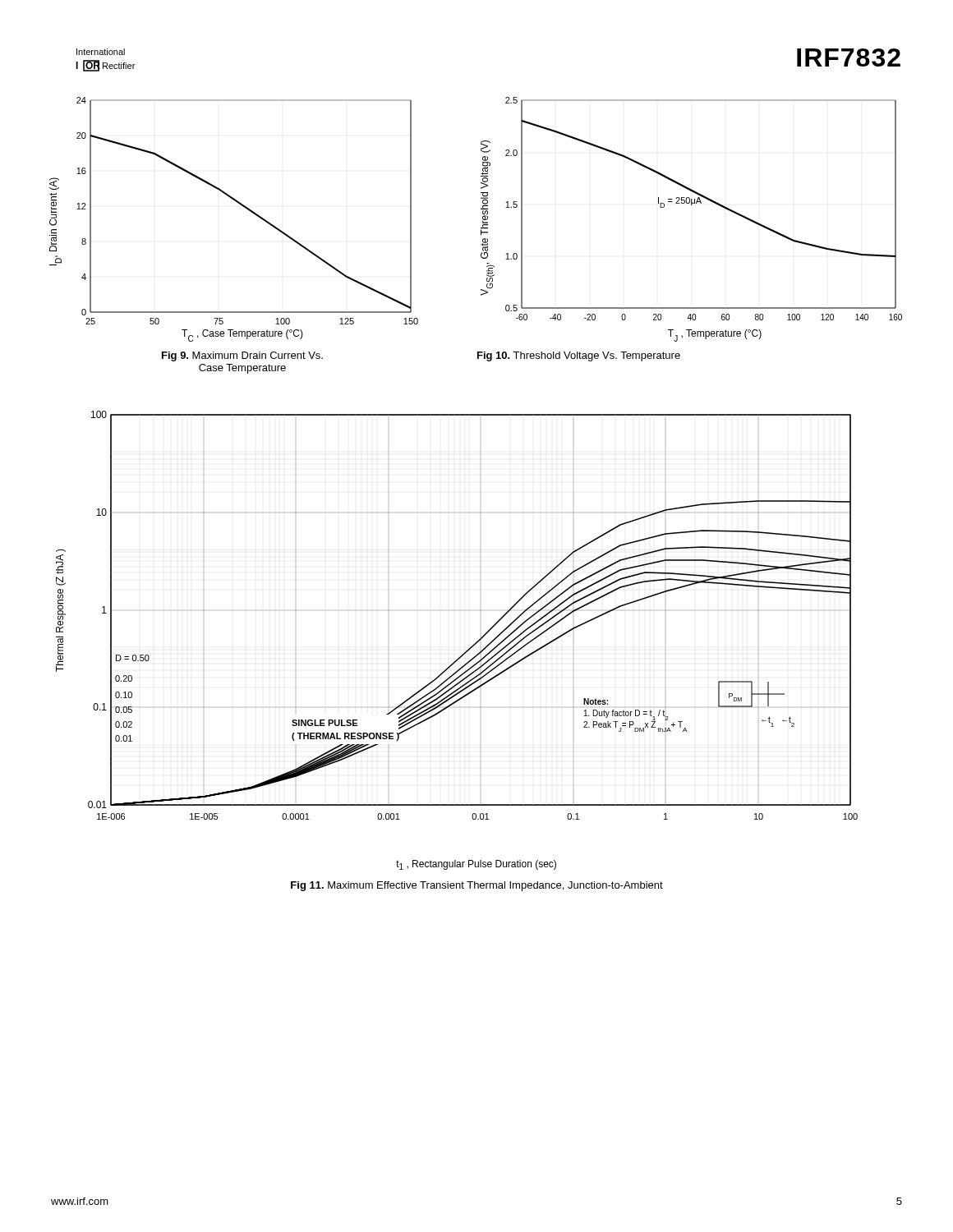Click on the logo
This screenshot has height=1232, width=953.
click(117, 65)
